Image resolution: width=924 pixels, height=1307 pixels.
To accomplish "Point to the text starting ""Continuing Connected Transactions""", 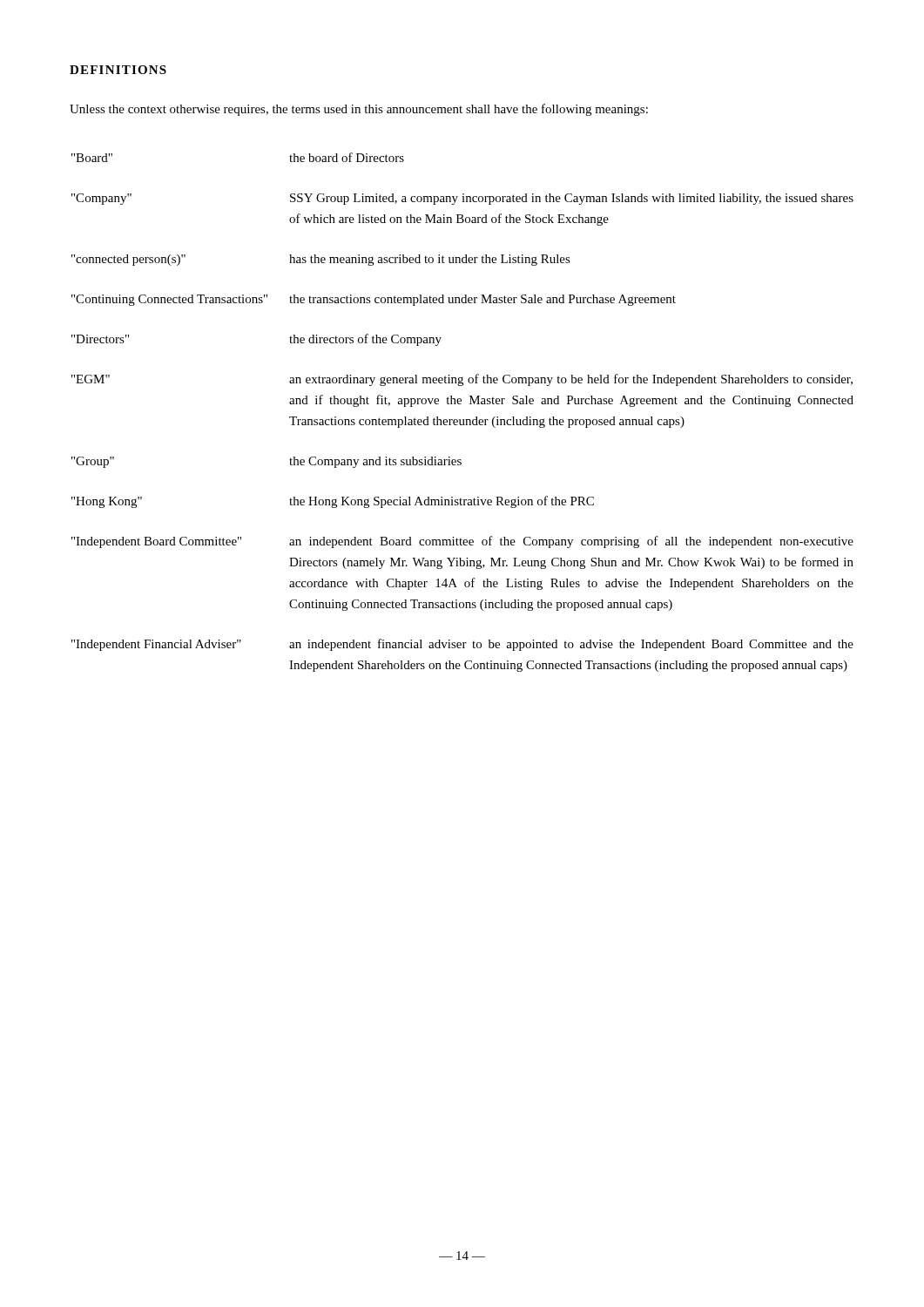I will tap(169, 299).
